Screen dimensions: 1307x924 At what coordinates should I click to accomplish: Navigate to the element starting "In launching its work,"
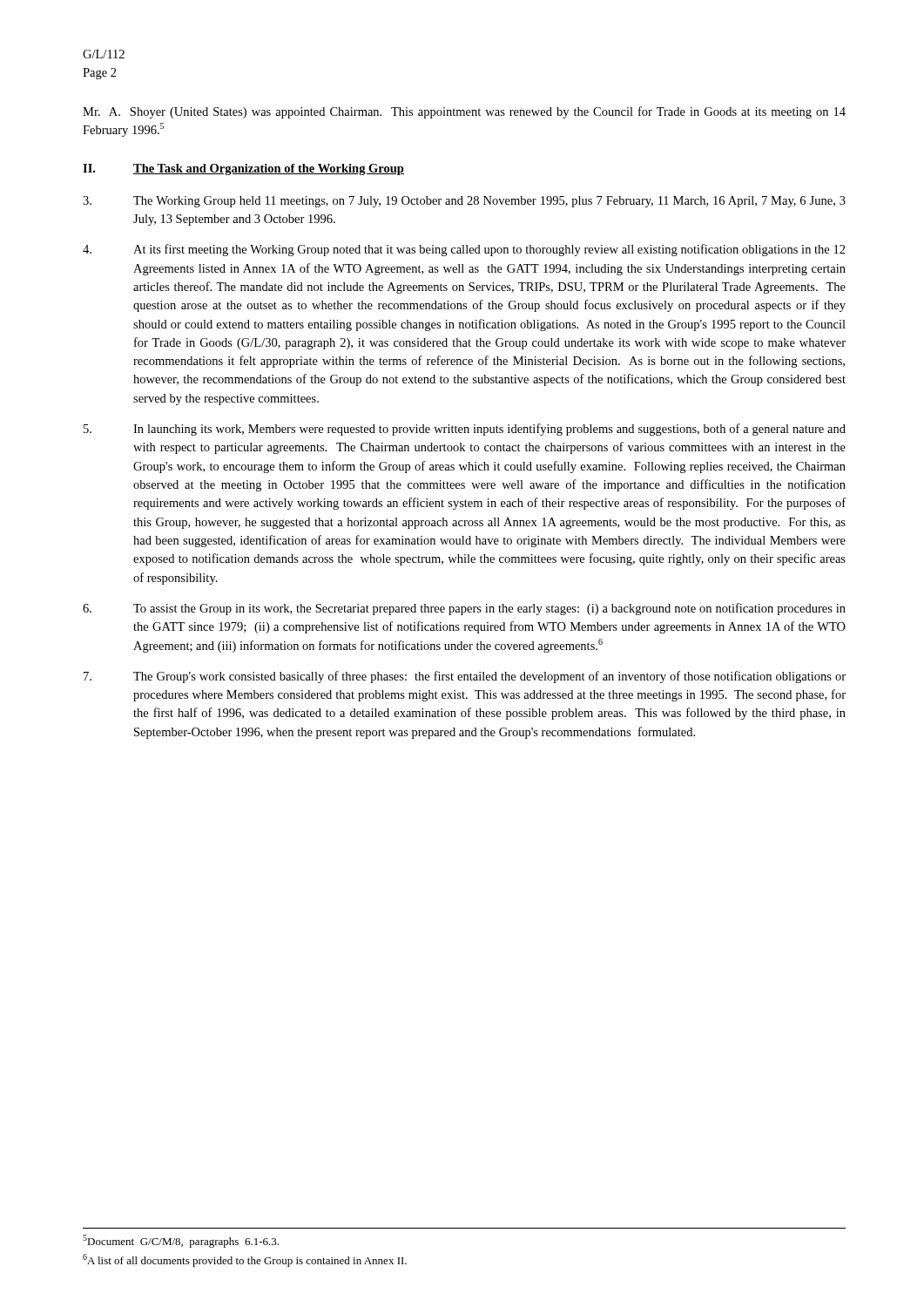(464, 504)
